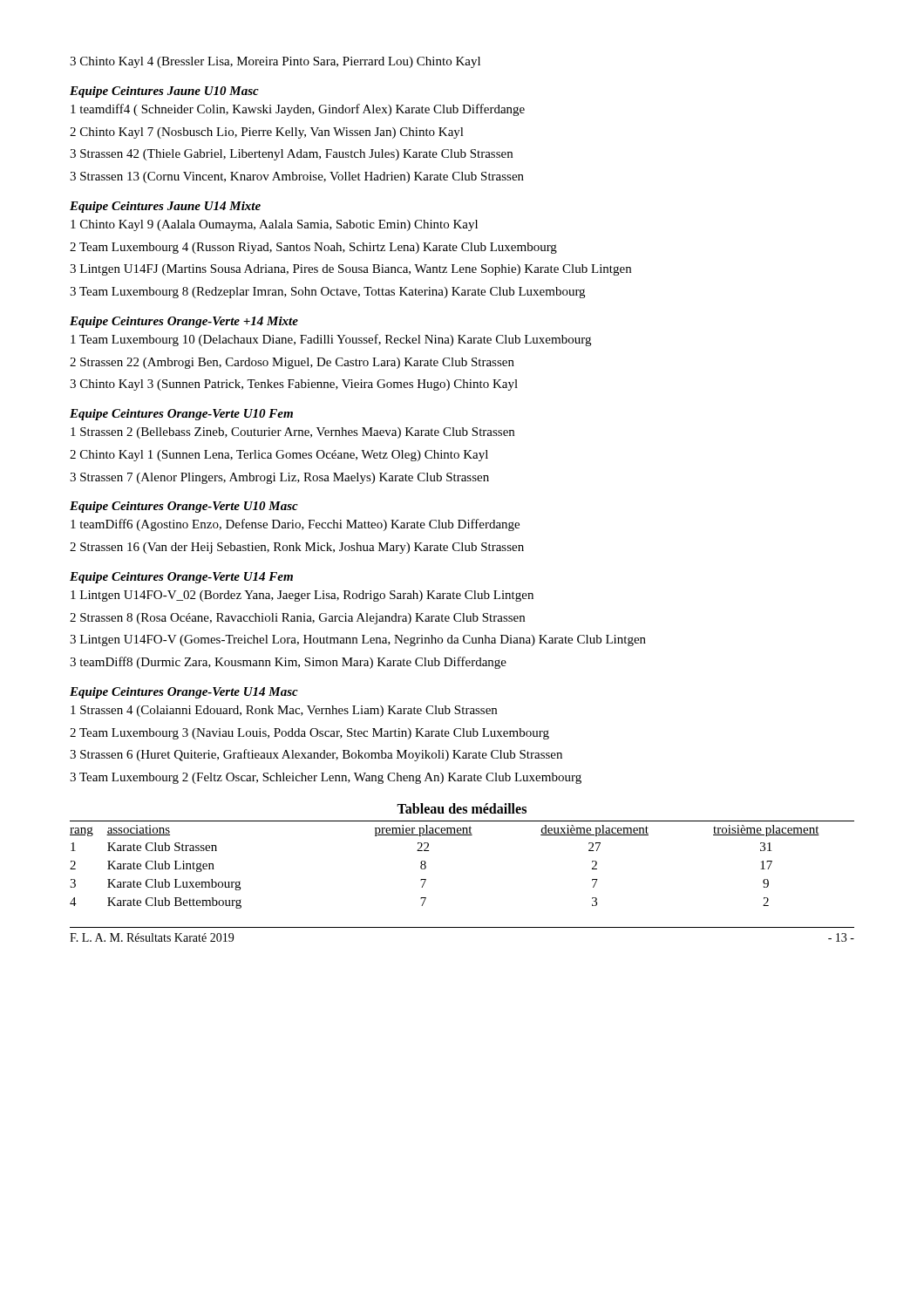The width and height of the screenshot is (924, 1308).
Task: Point to the block beginning "1 Team Luxembourg 10 (Delachaux Diane, Fadilli Youssef,"
Action: 331,339
